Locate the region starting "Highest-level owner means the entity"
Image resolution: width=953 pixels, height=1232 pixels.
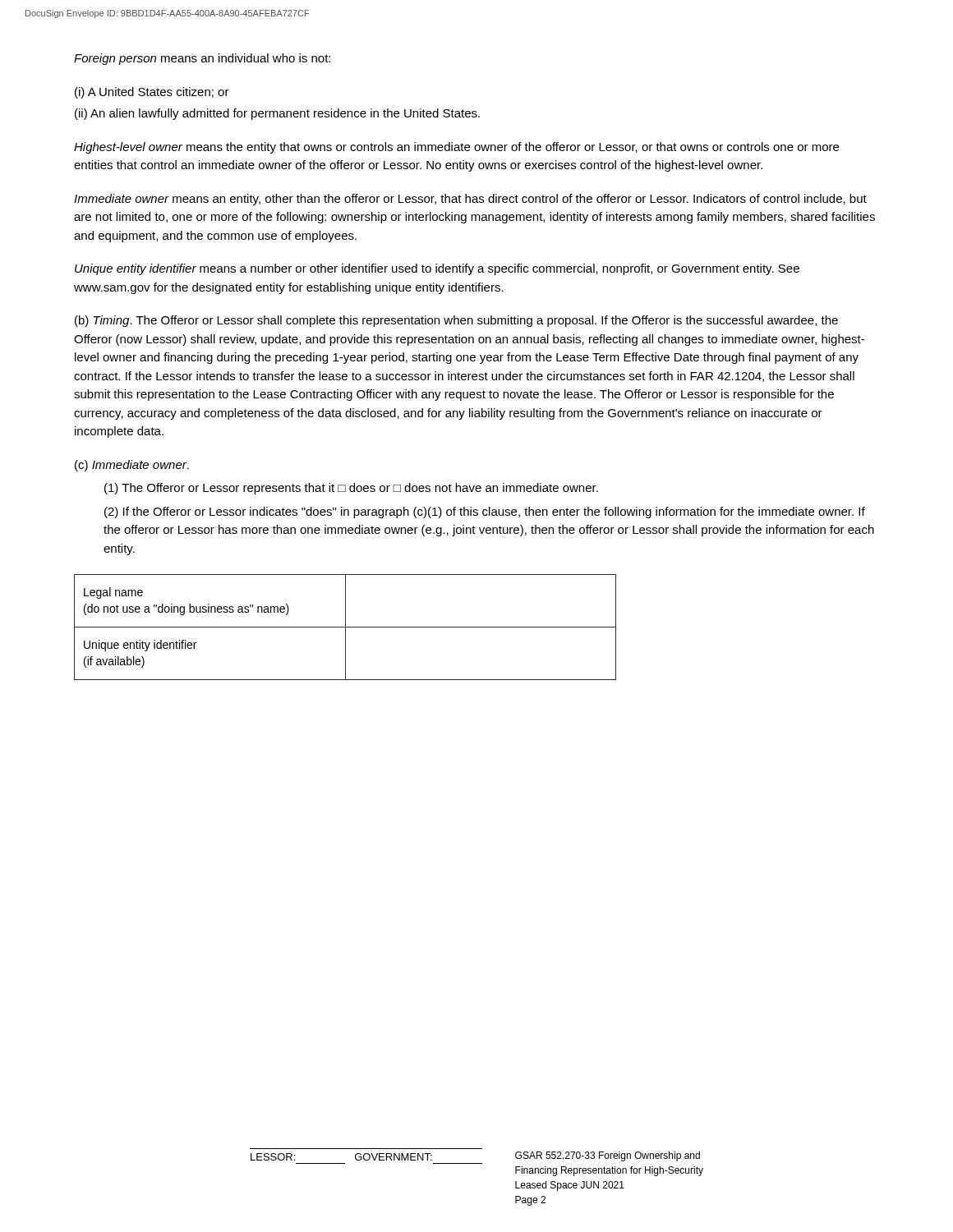click(457, 155)
